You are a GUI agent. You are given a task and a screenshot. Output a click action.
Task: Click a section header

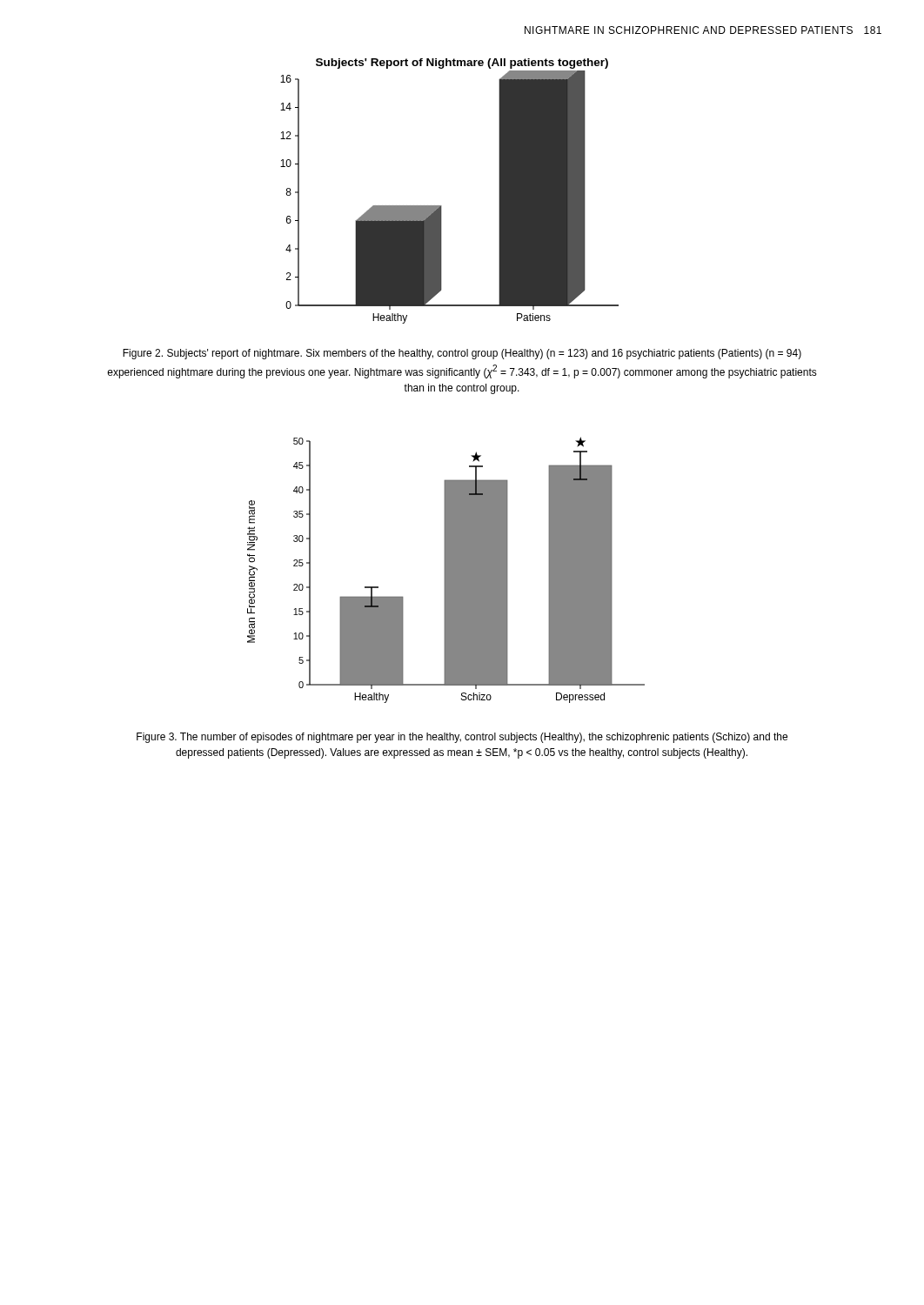(462, 62)
